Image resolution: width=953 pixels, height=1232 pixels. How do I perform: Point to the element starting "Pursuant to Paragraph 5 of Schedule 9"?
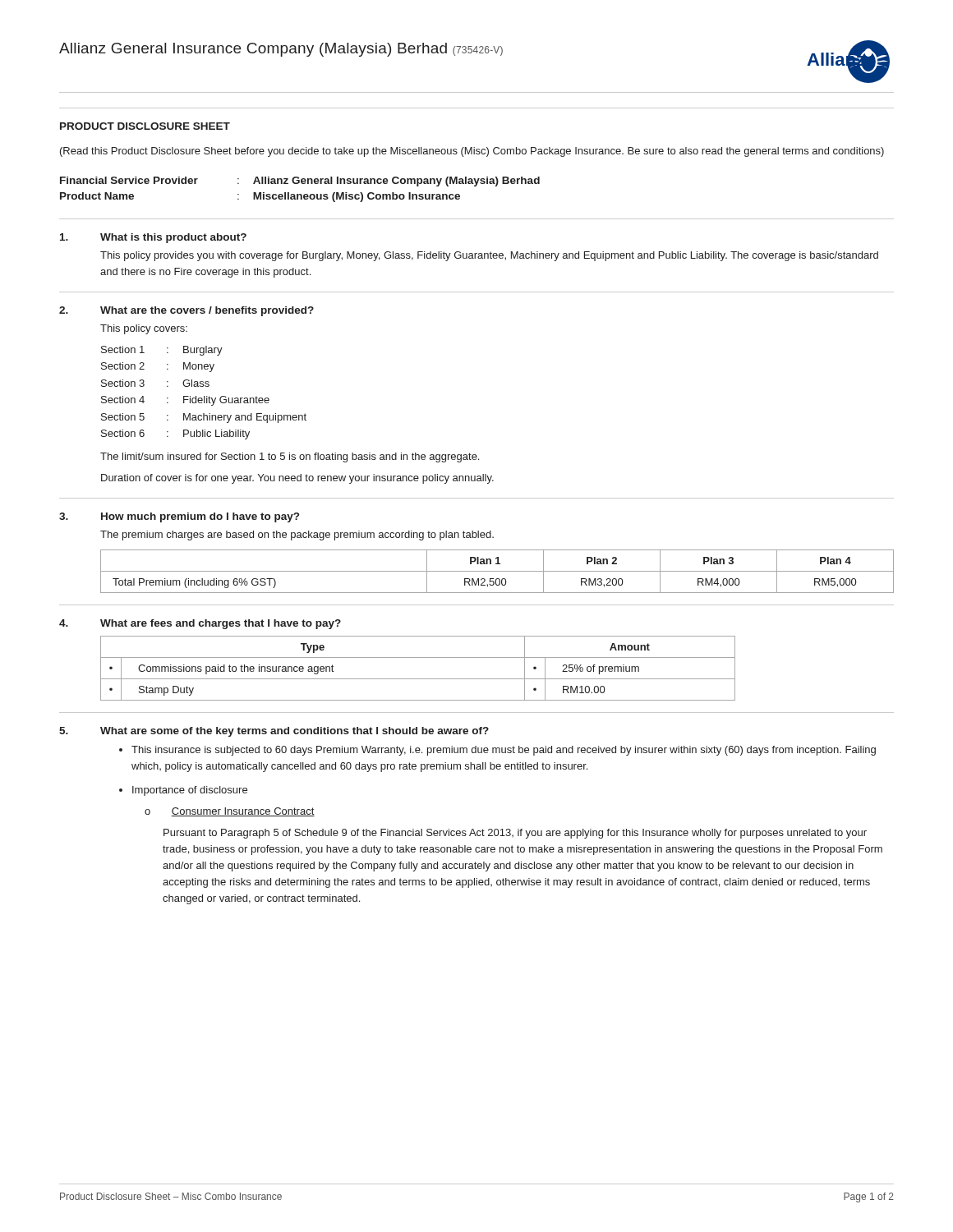coord(523,865)
